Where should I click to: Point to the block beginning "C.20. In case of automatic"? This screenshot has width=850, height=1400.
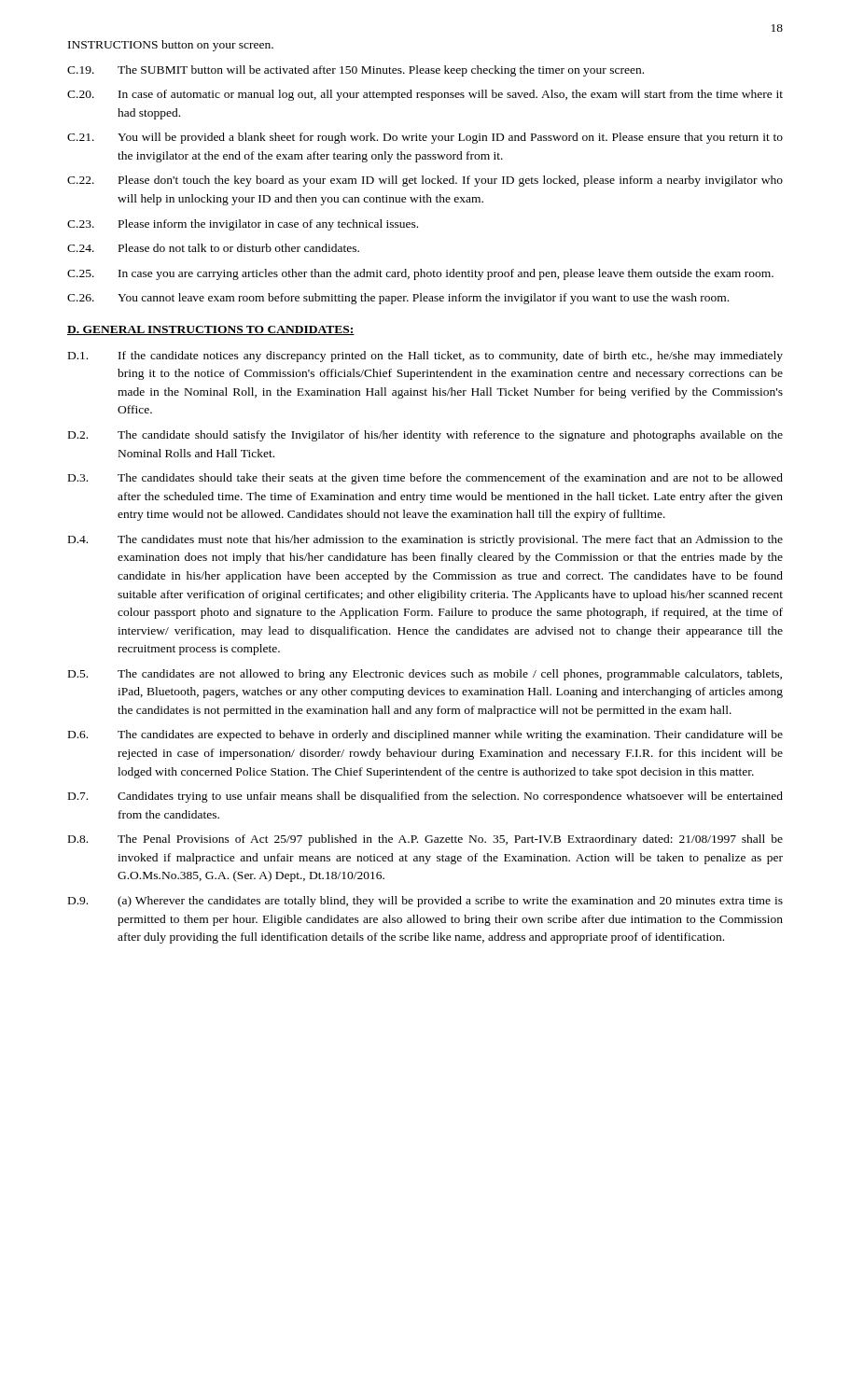[425, 103]
